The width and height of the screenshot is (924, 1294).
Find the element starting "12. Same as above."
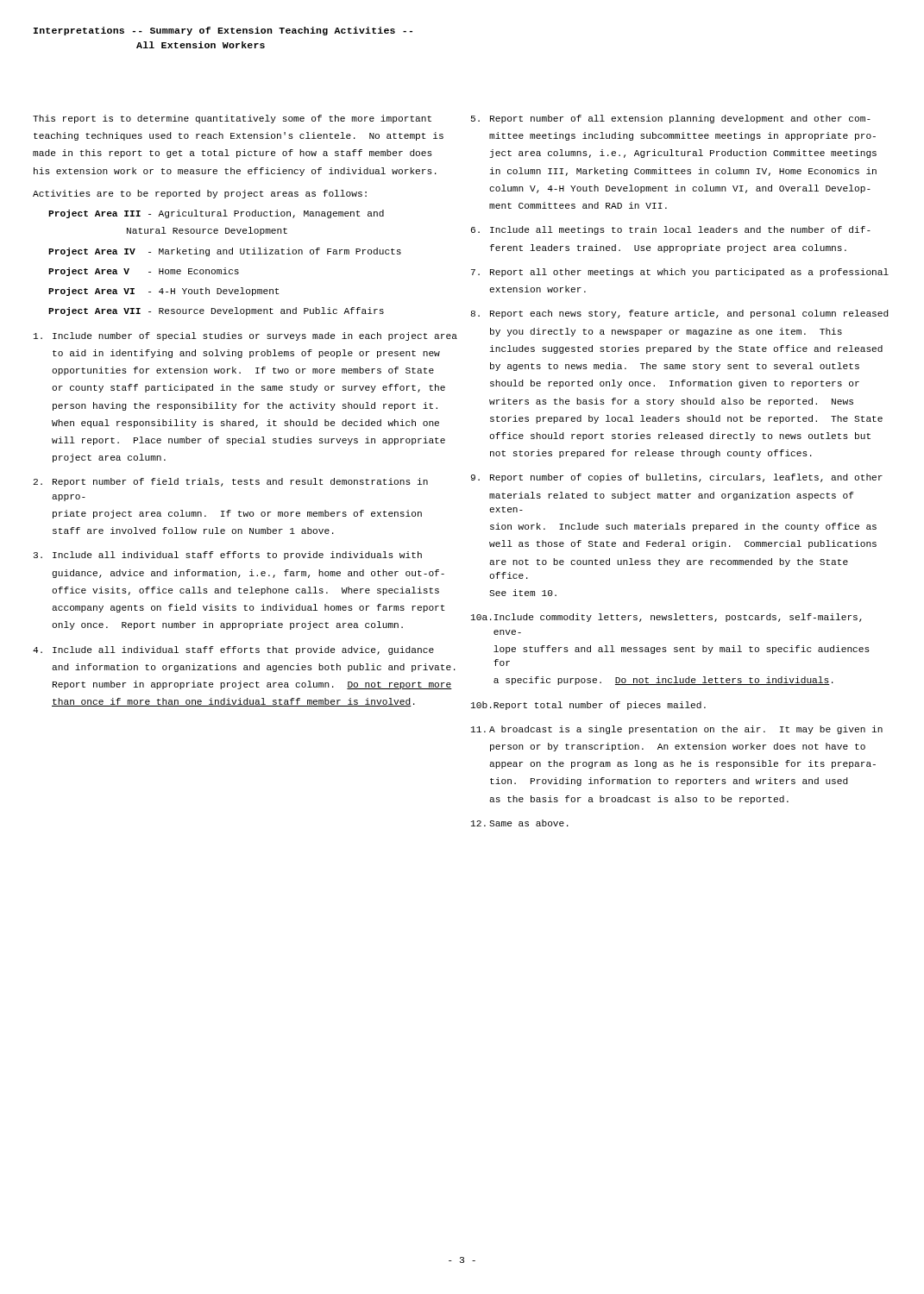[x=520, y=823]
